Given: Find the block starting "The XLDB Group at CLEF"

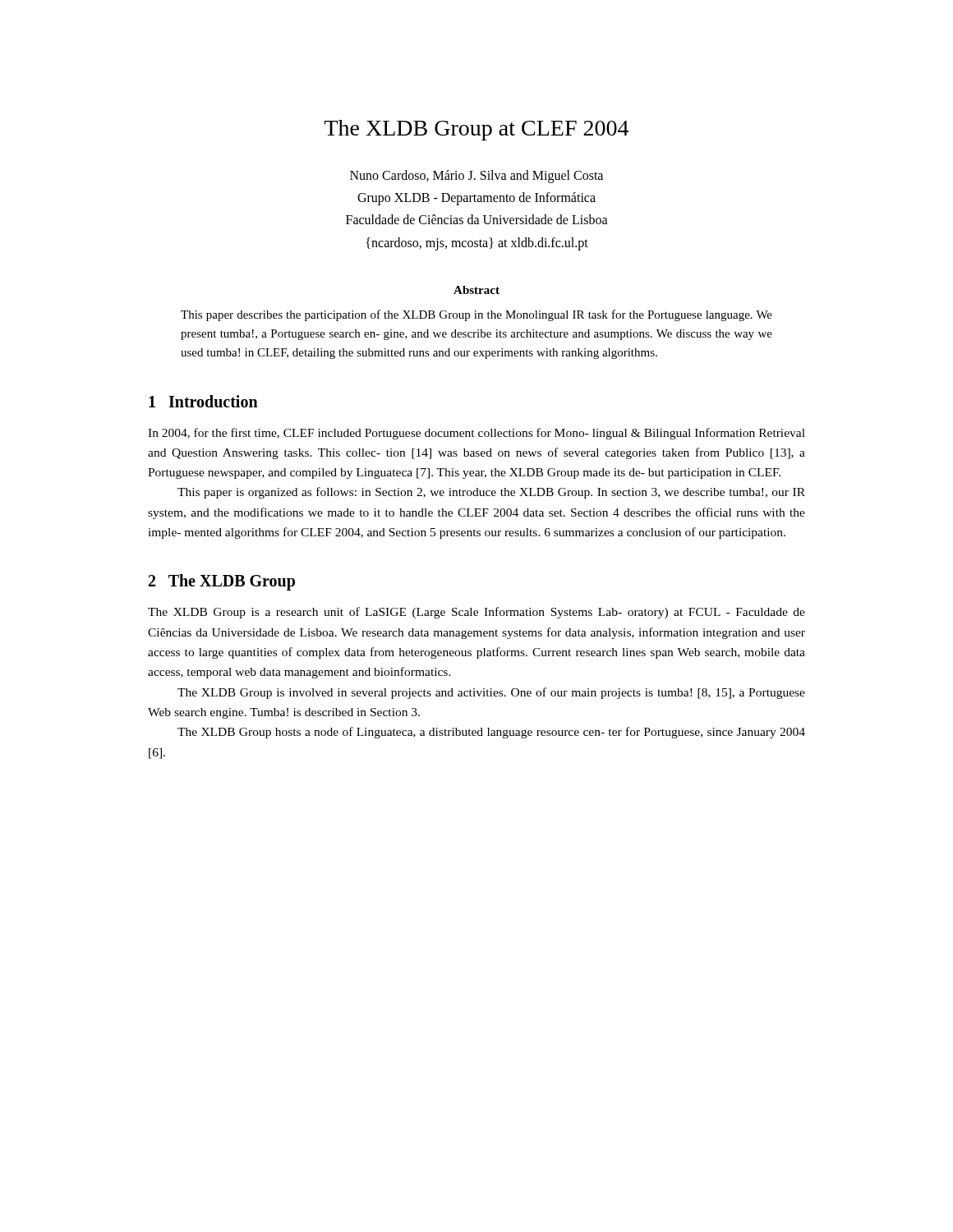Looking at the screenshot, I should tap(476, 128).
